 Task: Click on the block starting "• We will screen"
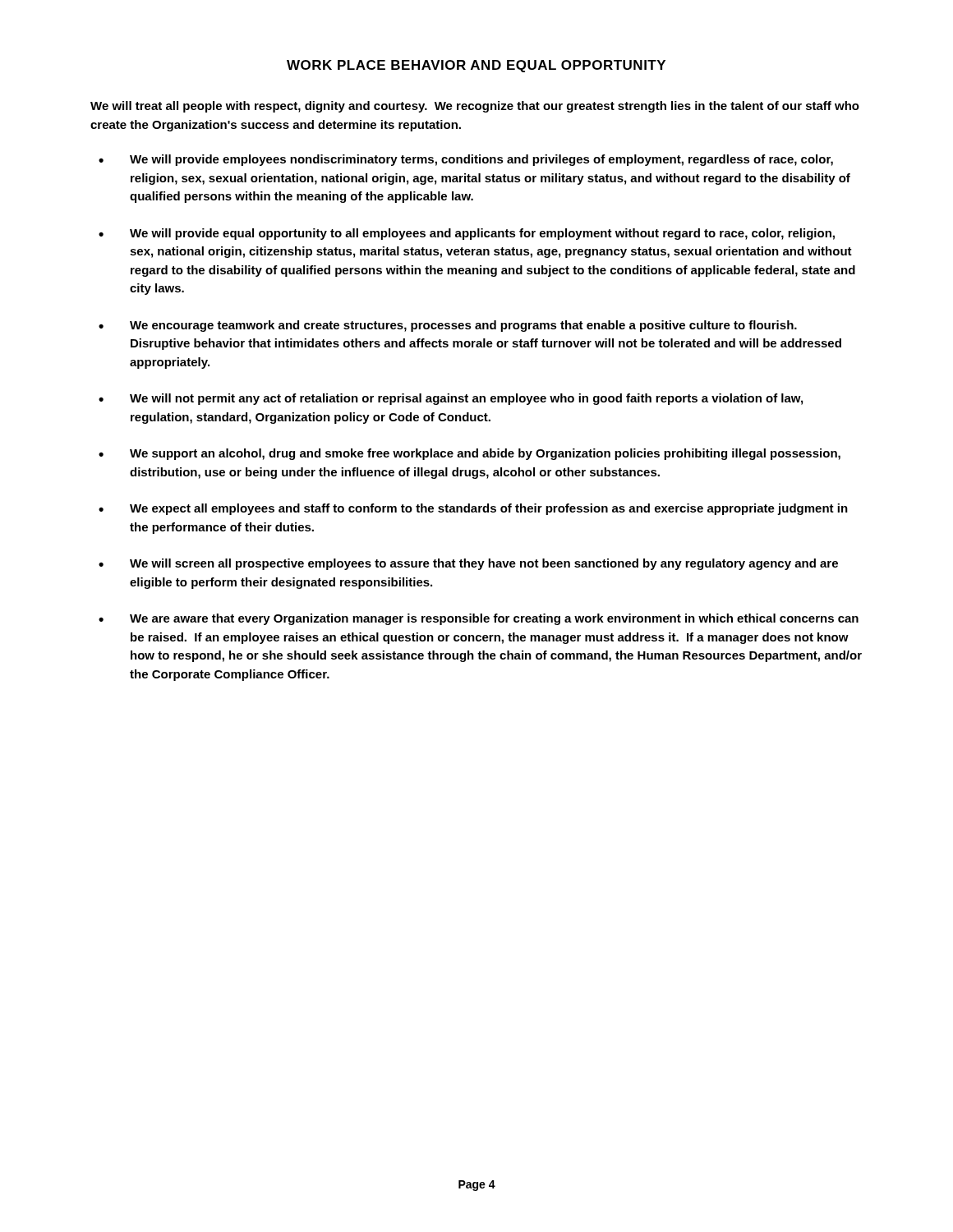coord(476,573)
